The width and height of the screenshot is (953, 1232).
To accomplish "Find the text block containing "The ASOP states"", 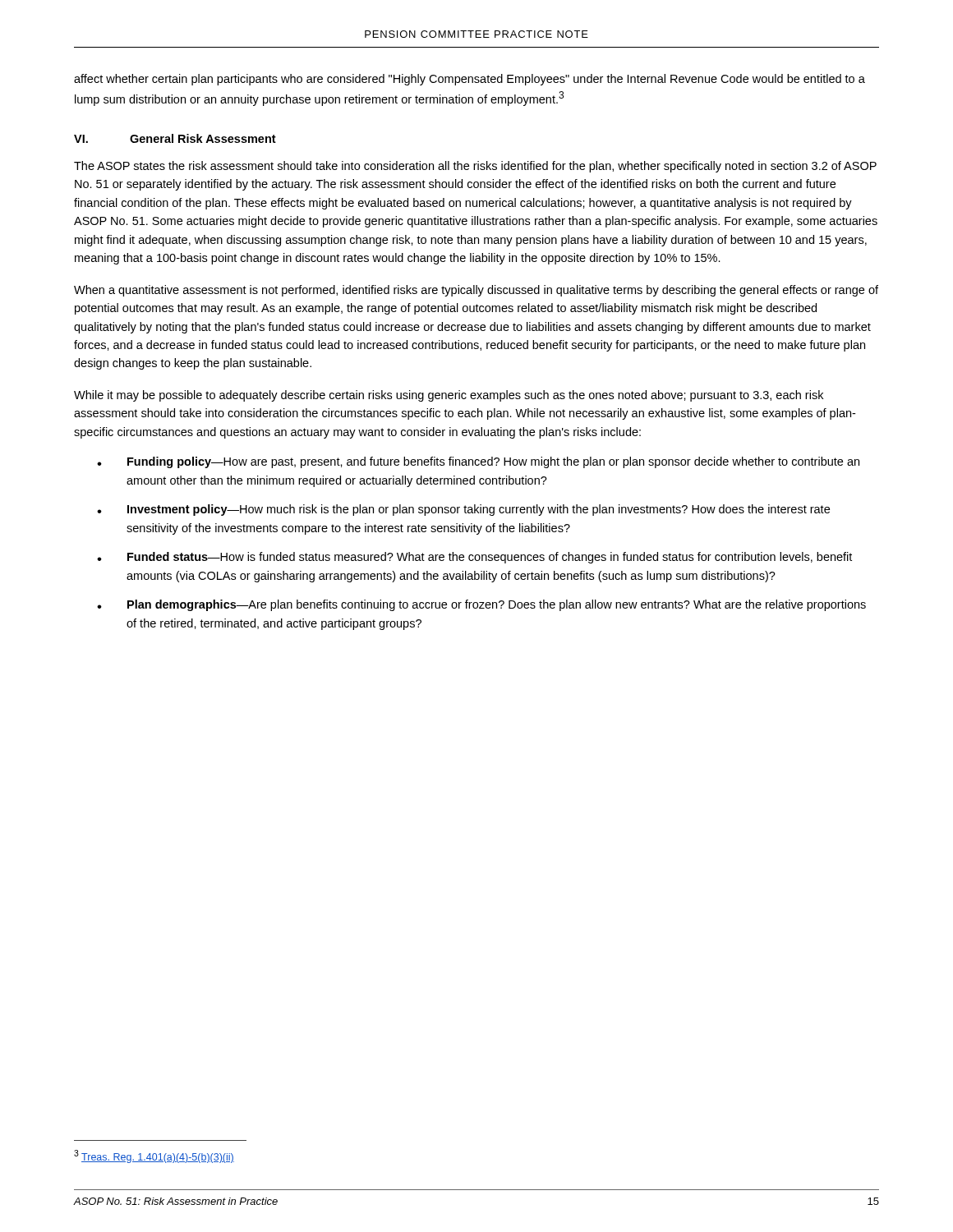I will pos(476,212).
